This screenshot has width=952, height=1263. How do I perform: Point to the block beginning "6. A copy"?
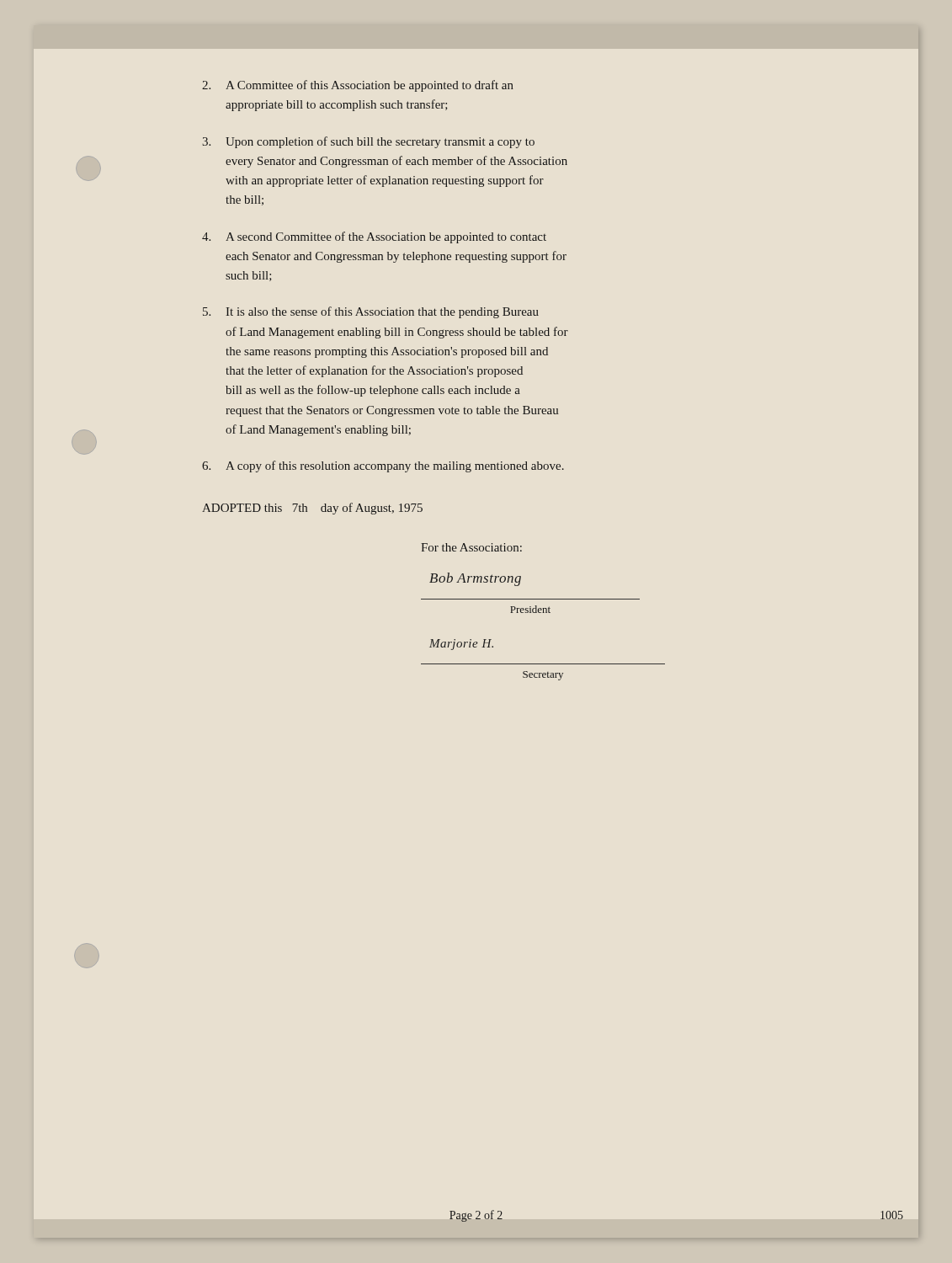click(527, 466)
